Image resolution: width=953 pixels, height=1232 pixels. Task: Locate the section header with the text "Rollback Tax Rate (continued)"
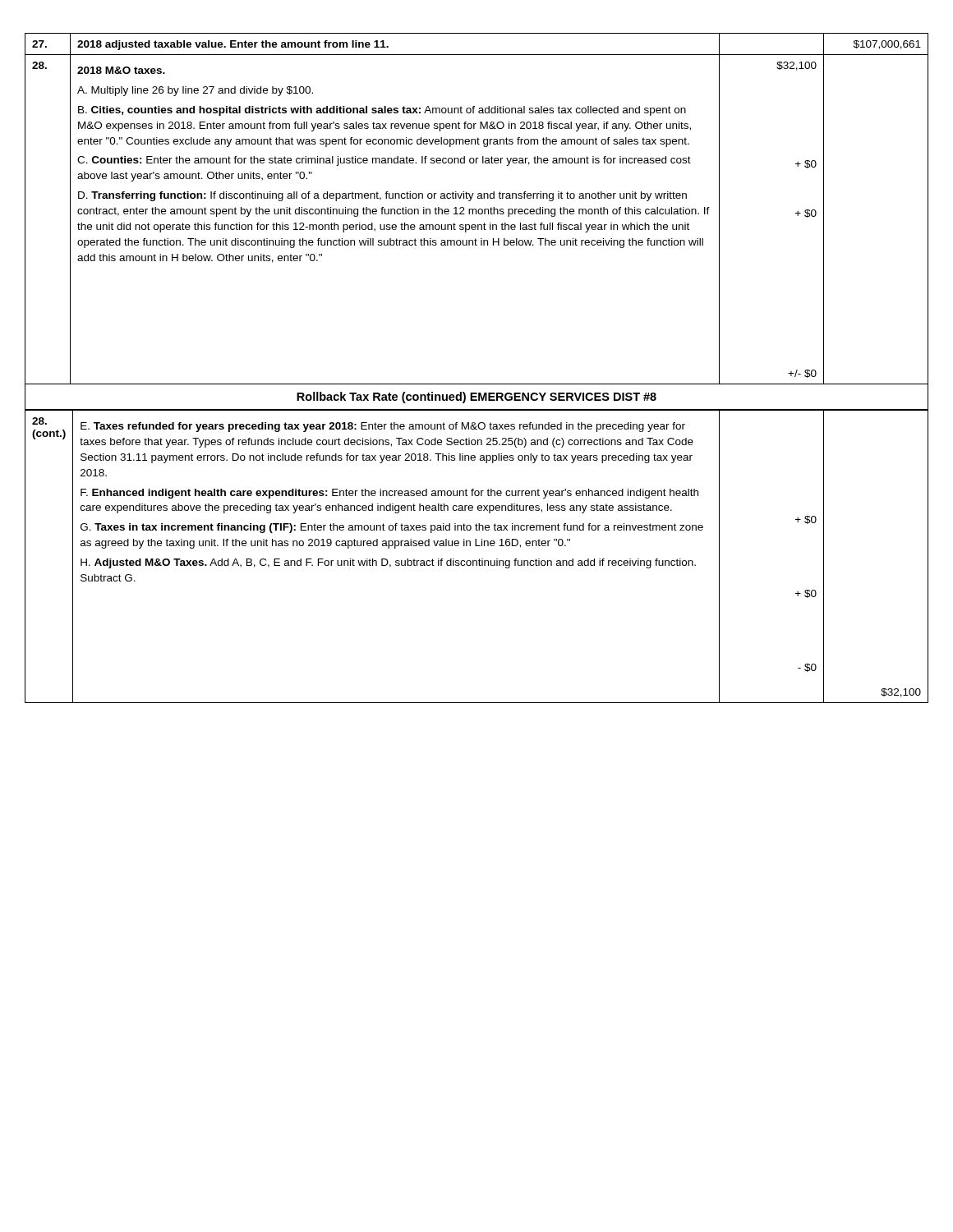point(476,397)
